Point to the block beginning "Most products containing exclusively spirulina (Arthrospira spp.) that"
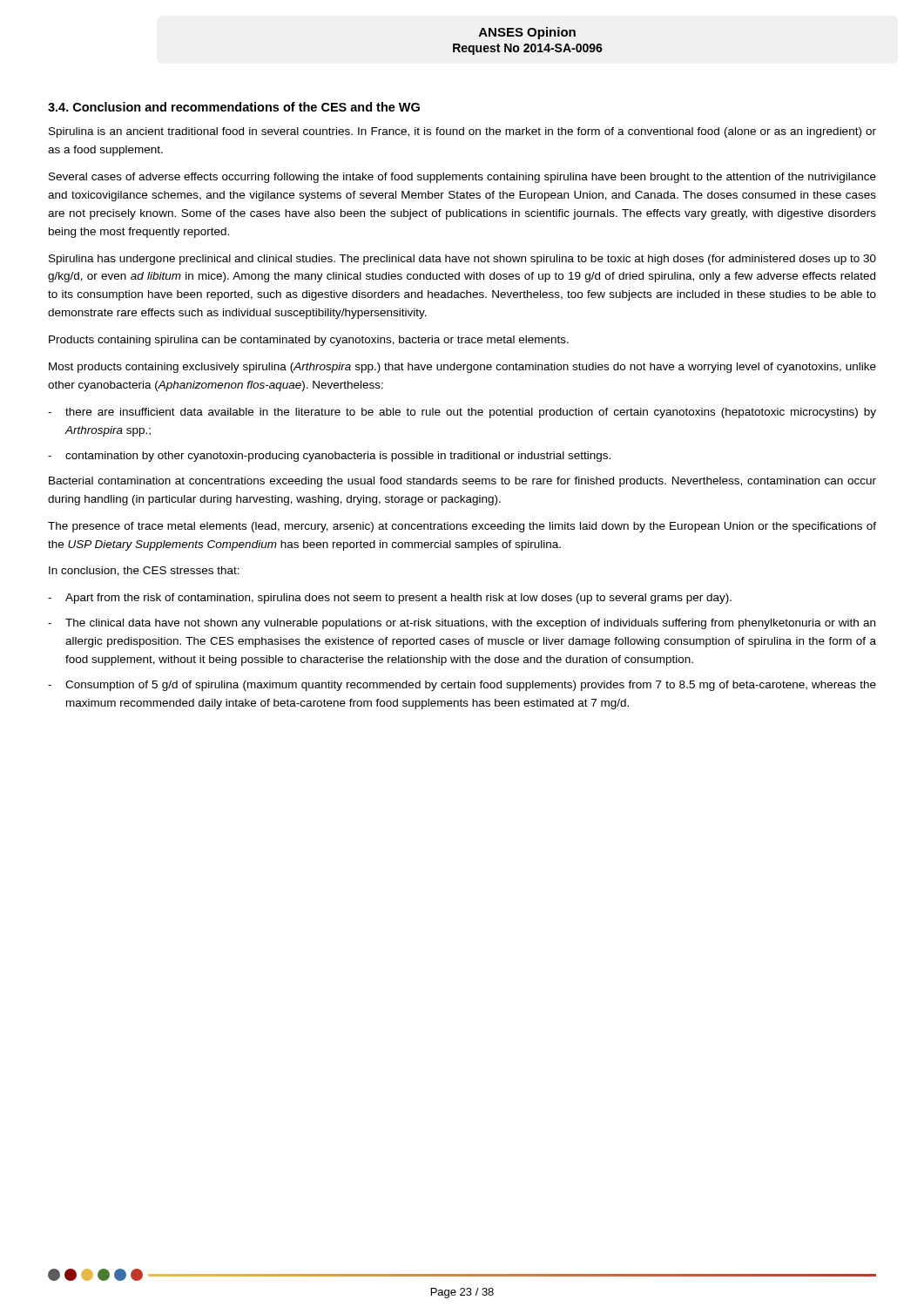This screenshot has width=924, height=1307. 462,376
